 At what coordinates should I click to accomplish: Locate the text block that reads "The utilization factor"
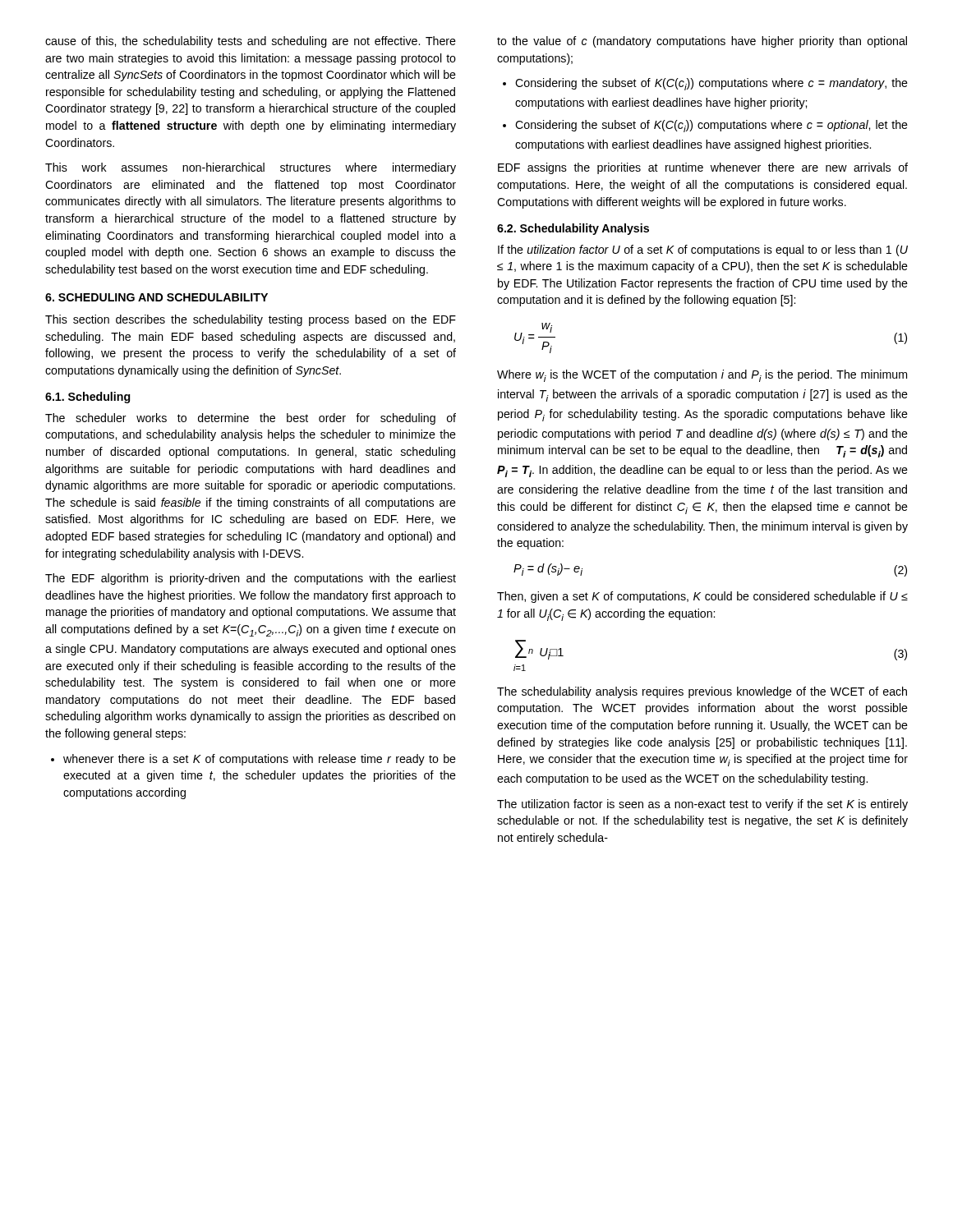pos(702,821)
